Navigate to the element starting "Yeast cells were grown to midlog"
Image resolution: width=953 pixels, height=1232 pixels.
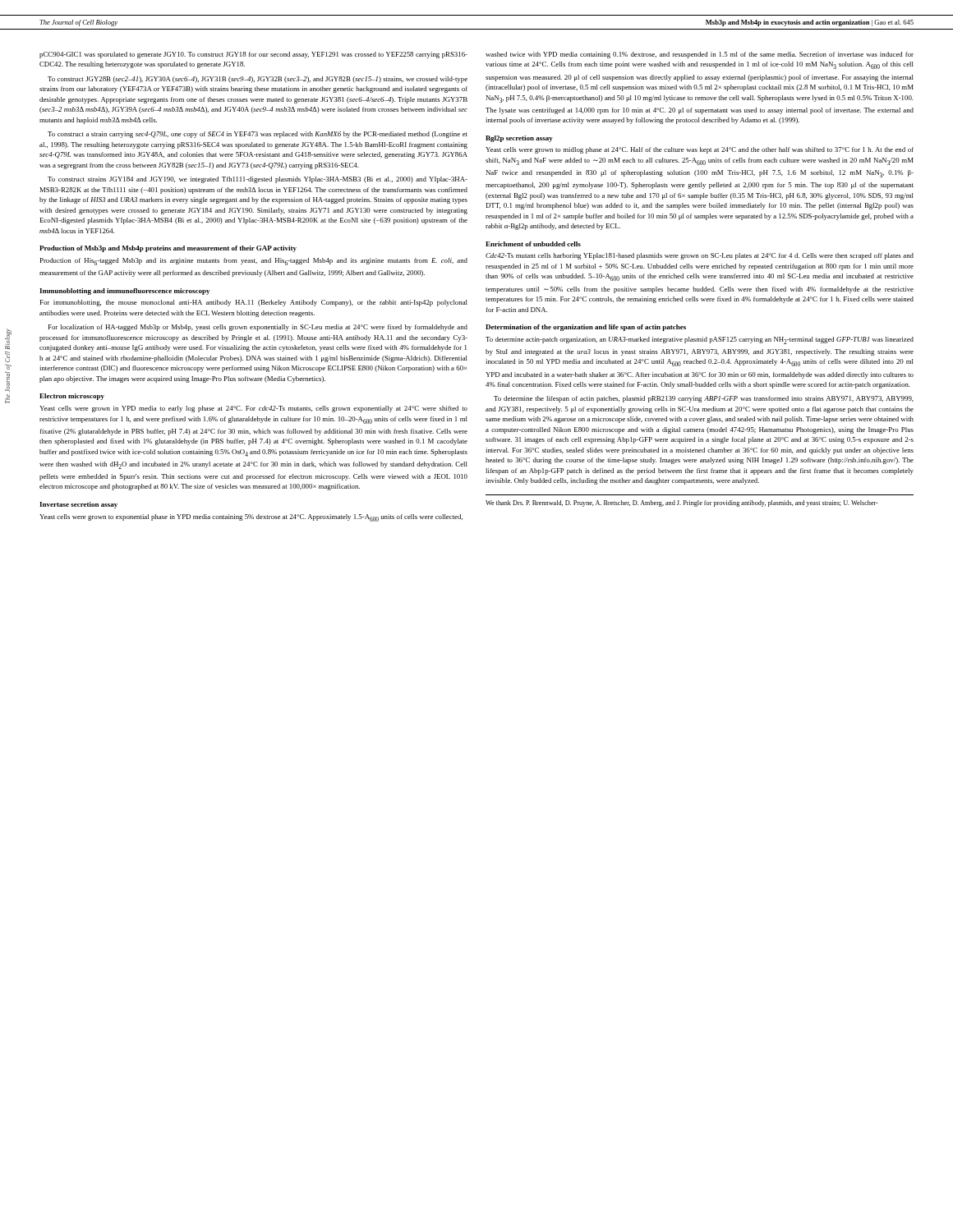(700, 188)
